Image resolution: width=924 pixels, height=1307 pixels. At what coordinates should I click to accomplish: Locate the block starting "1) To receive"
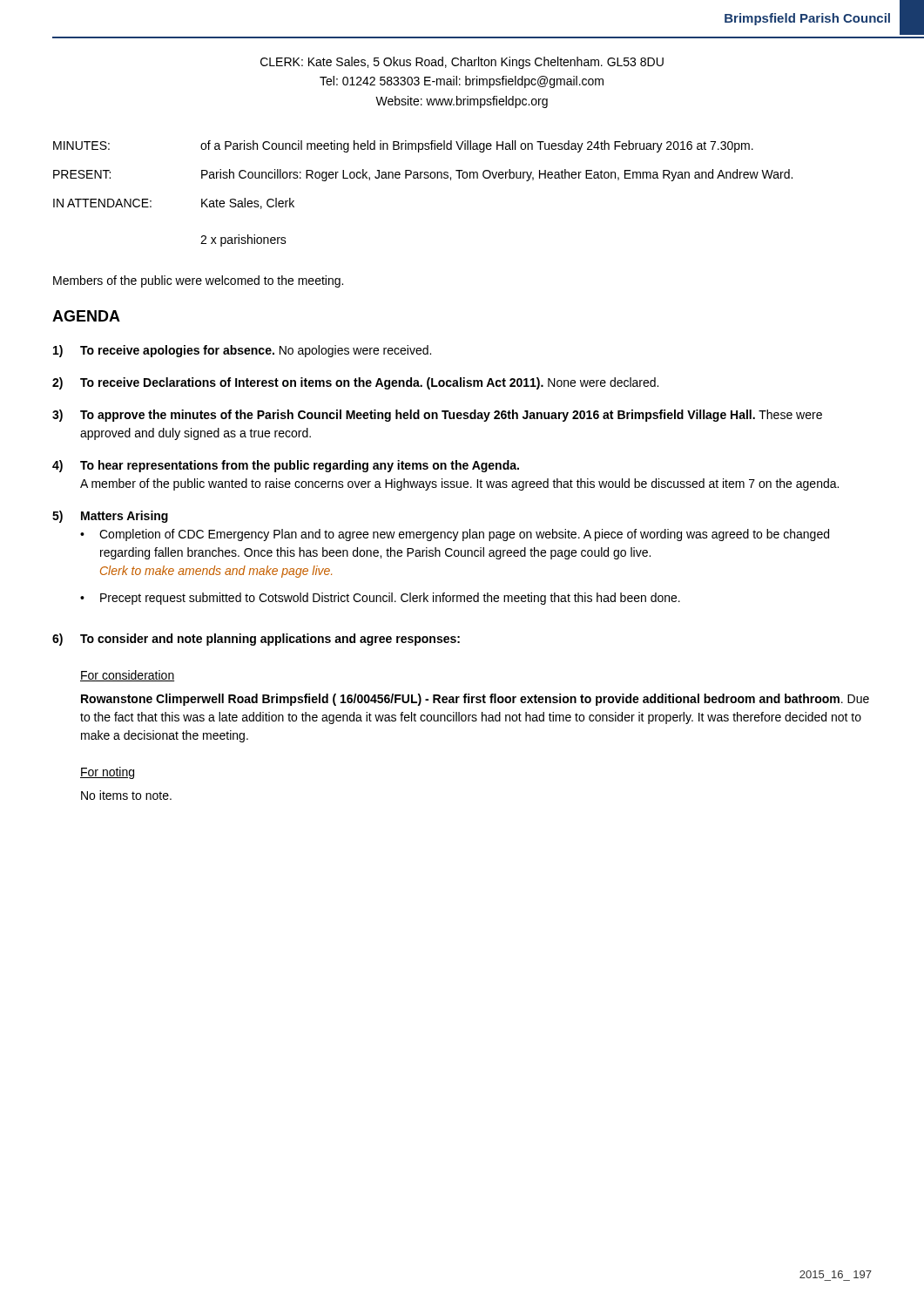242,351
